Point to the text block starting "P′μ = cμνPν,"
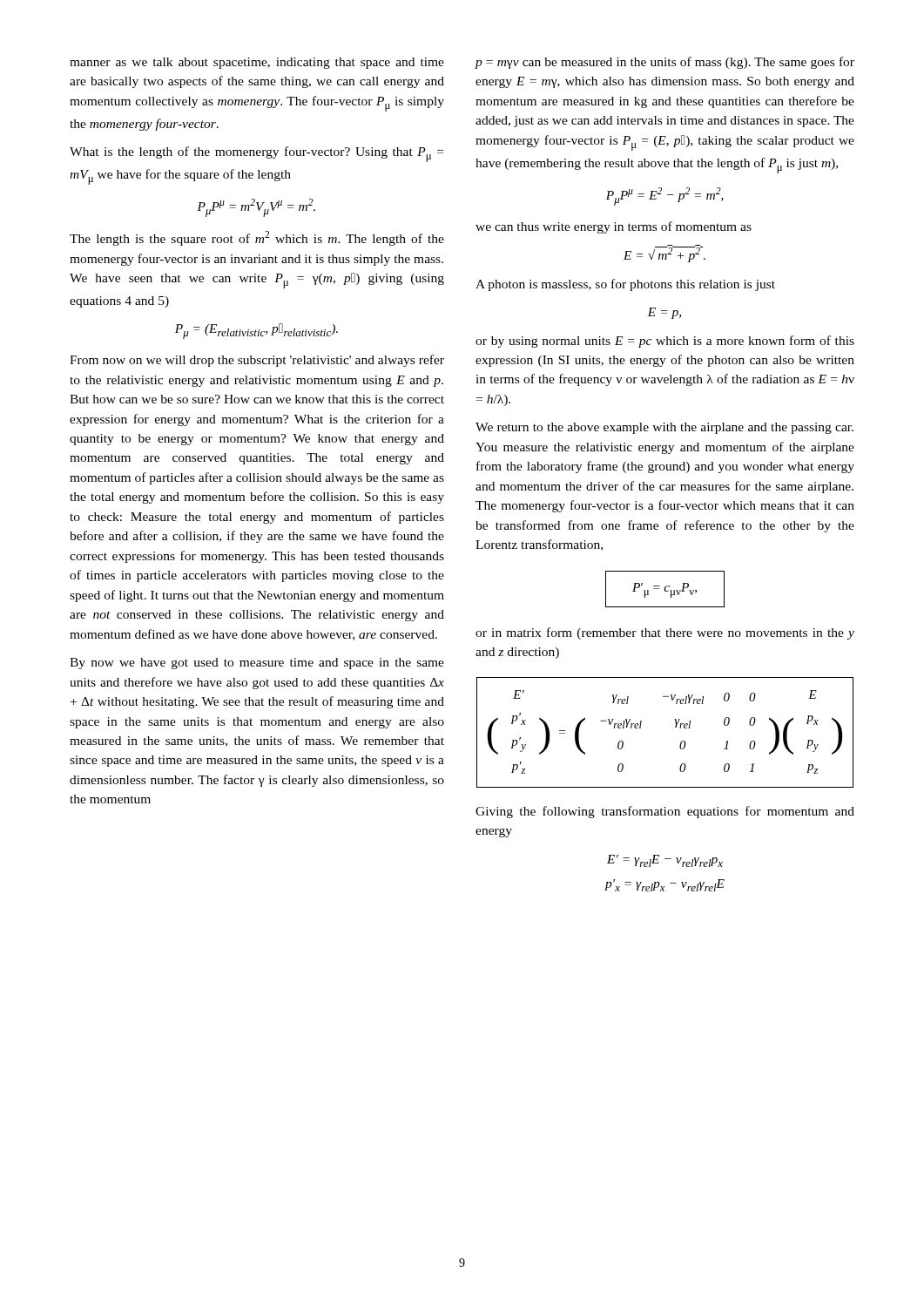The image size is (924, 1307). (665, 589)
